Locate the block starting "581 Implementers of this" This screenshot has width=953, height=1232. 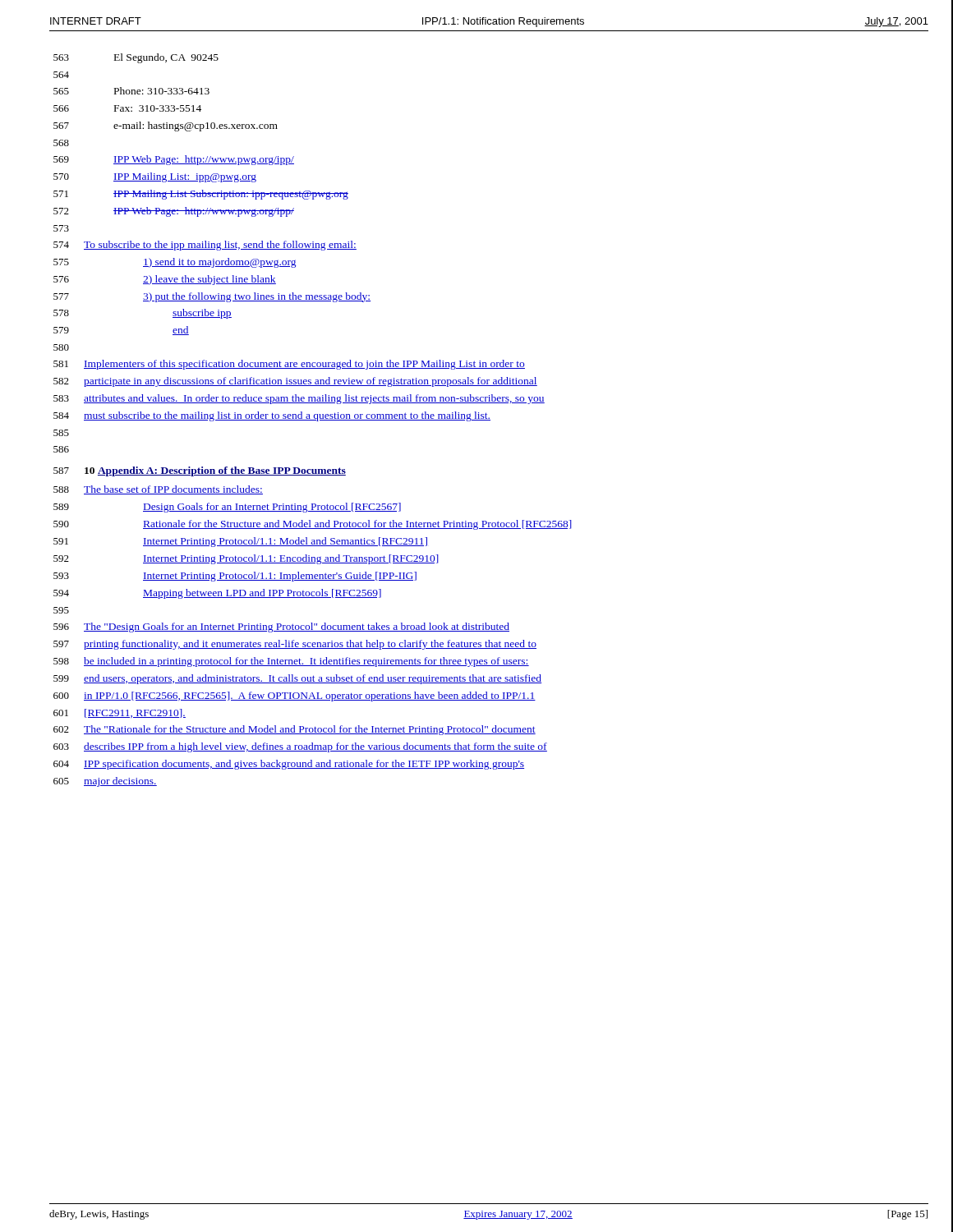click(x=481, y=407)
